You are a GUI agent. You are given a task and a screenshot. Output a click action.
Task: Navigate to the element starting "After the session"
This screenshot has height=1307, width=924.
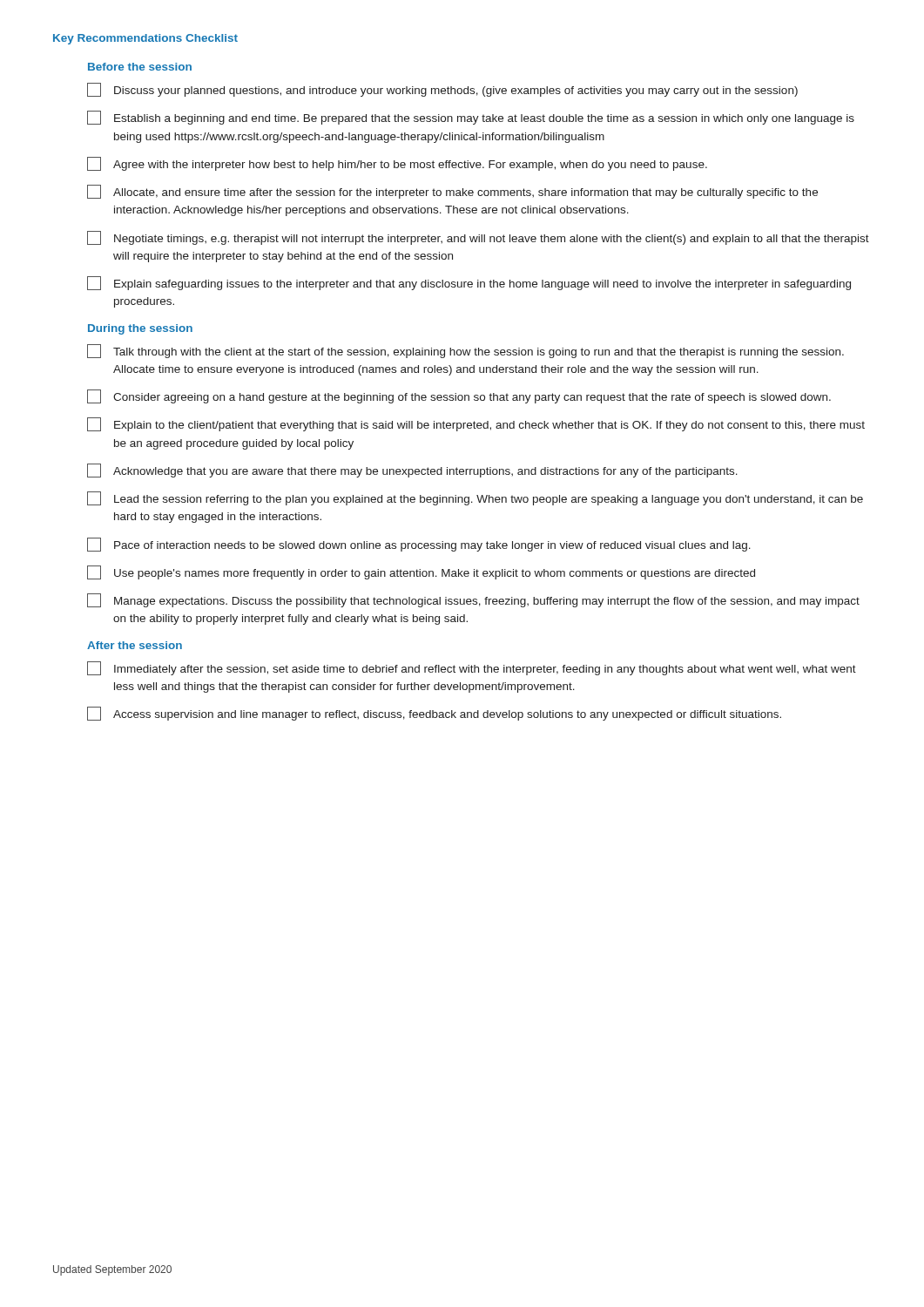point(135,645)
